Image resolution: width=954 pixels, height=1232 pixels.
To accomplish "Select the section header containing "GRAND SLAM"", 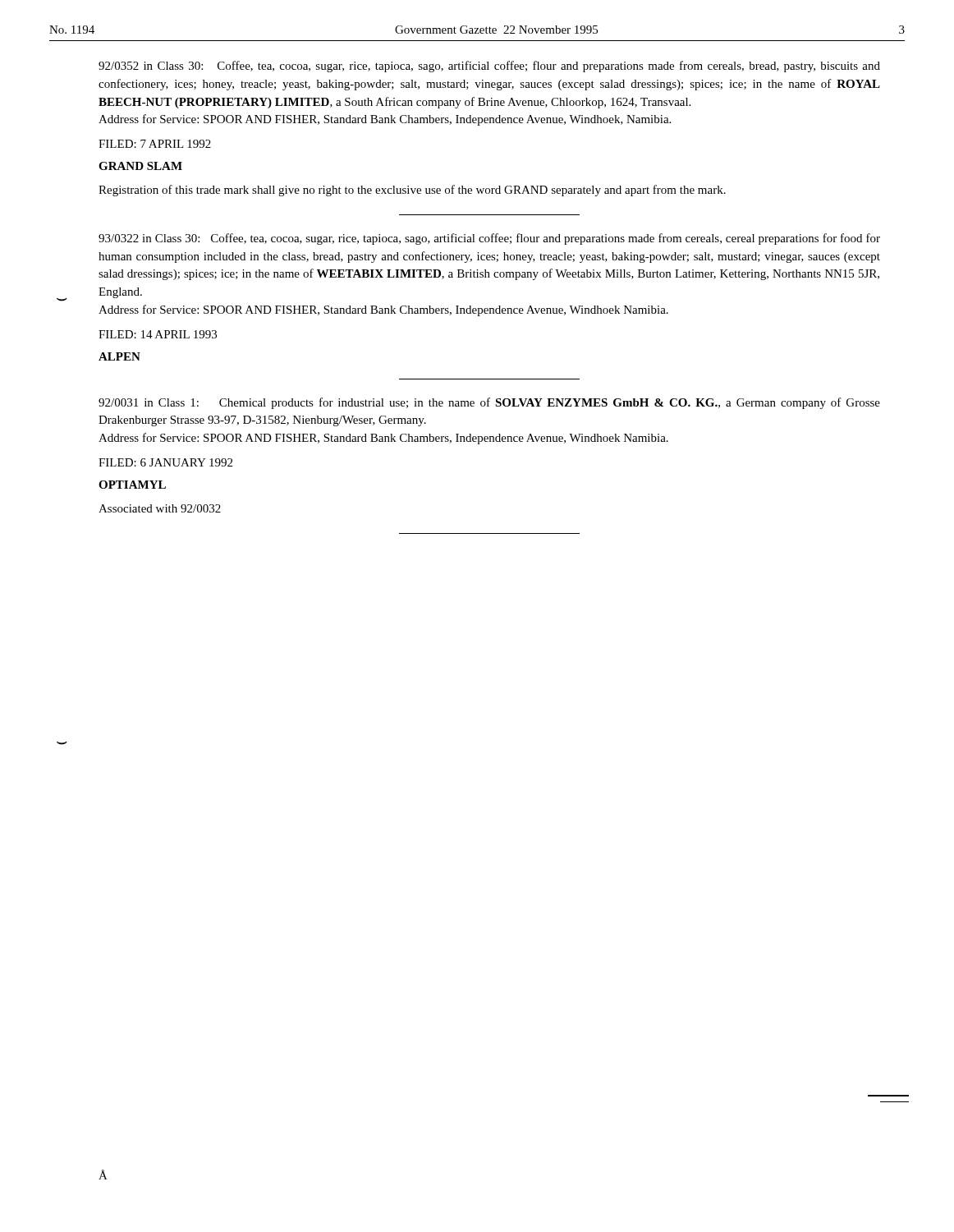I will pyautogui.click(x=140, y=166).
